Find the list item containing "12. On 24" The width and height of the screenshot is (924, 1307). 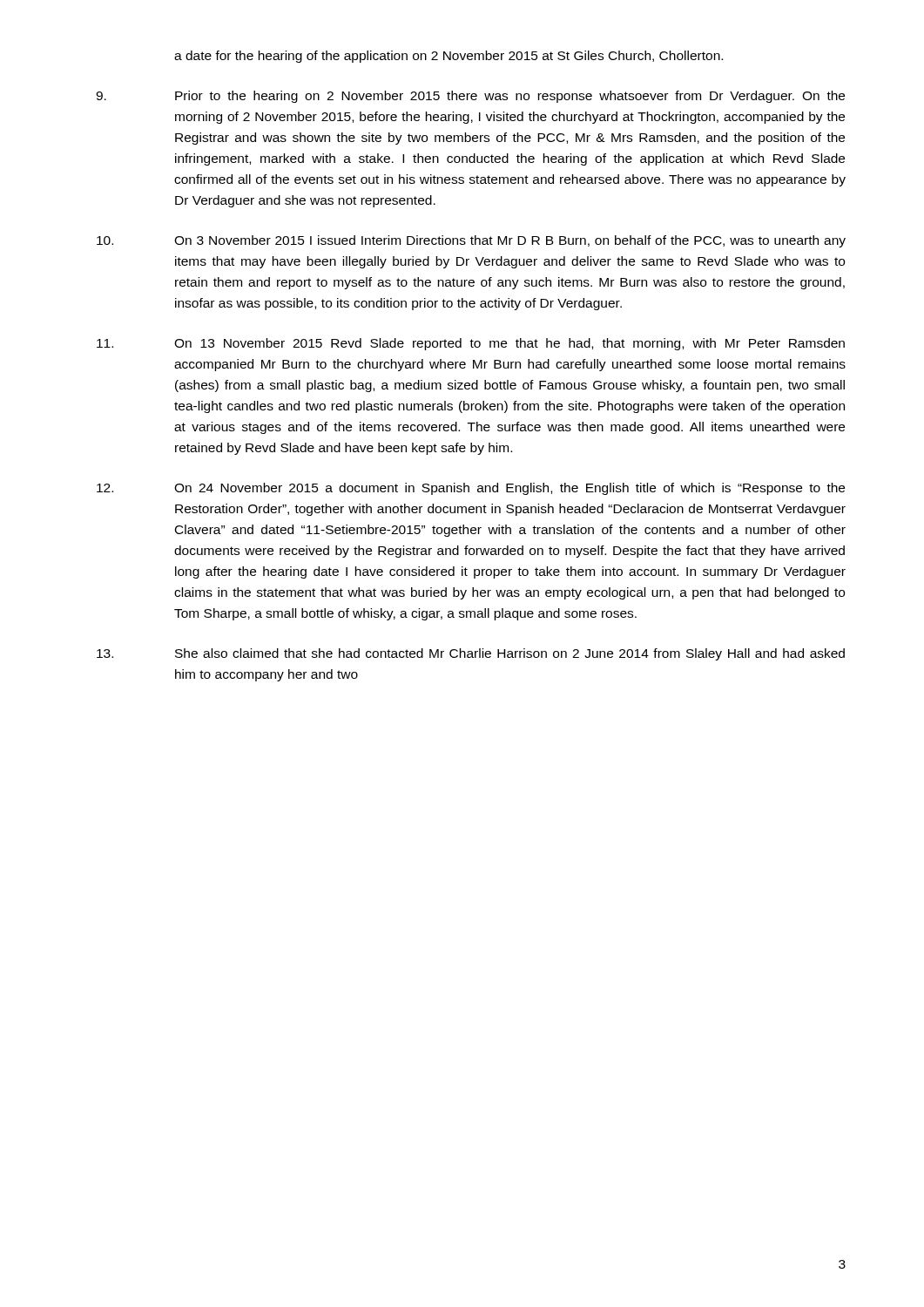[471, 551]
